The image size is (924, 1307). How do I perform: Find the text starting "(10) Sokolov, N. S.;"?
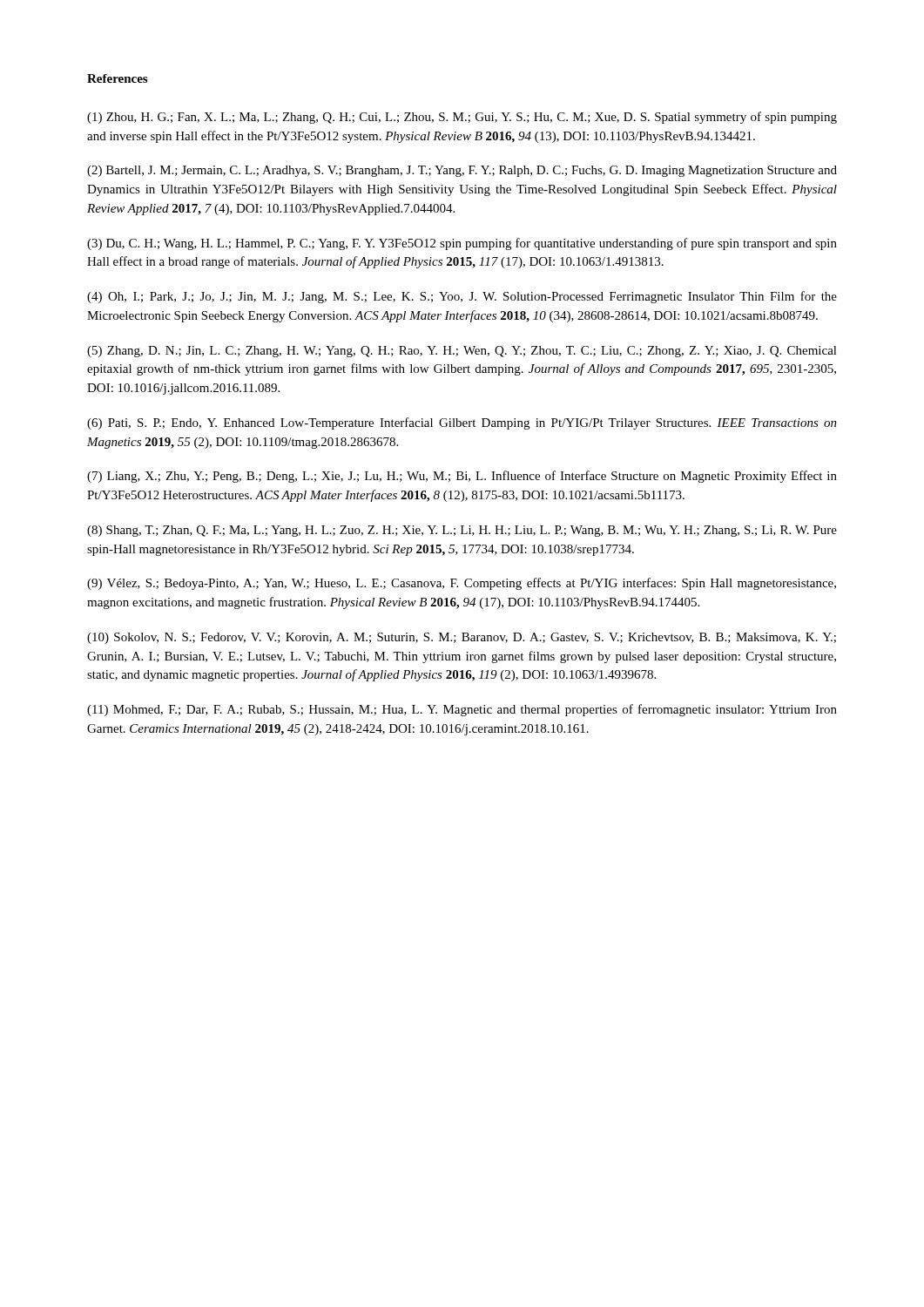[x=462, y=656]
